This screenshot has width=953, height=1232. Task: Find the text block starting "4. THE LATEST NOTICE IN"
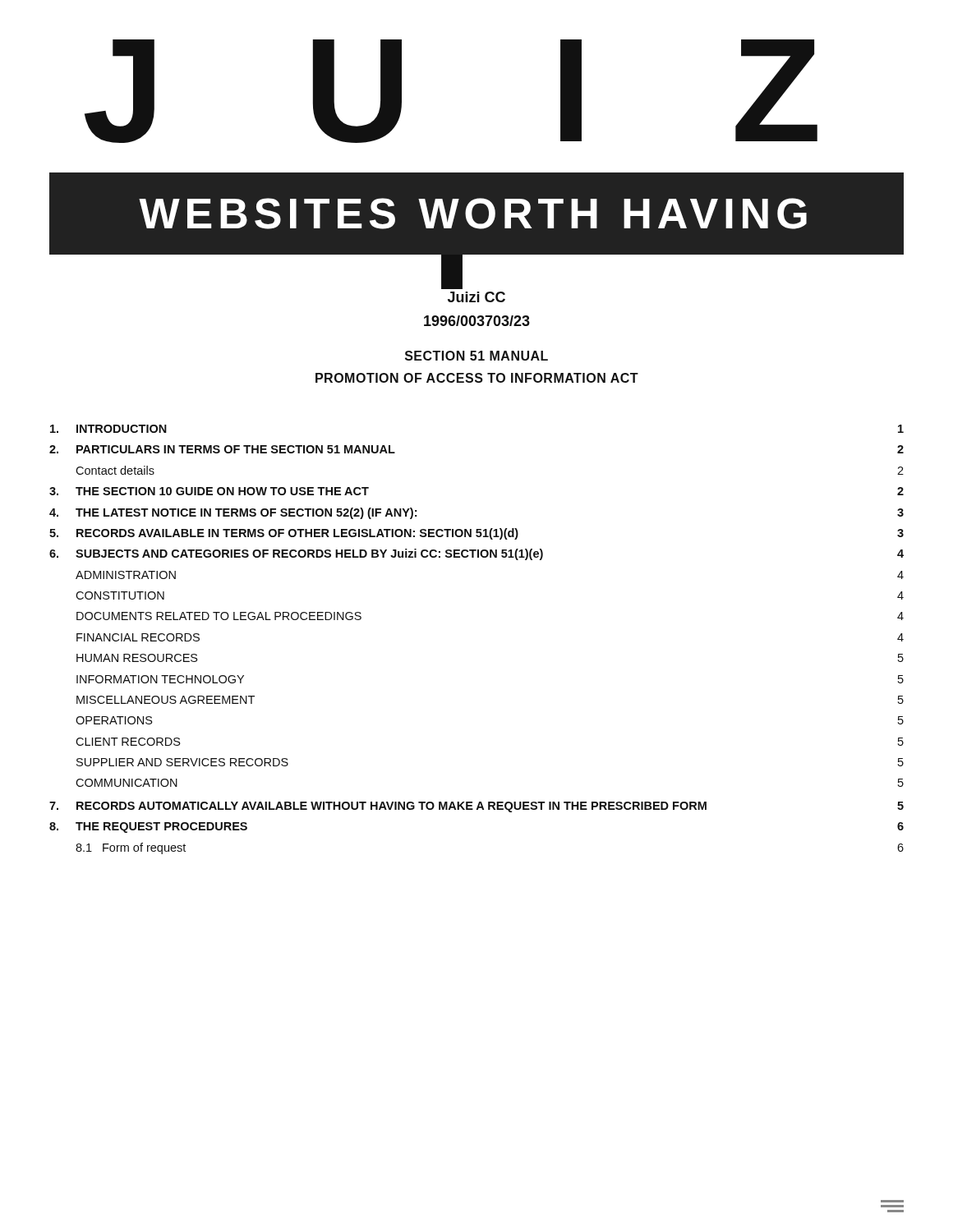(244, 513)
